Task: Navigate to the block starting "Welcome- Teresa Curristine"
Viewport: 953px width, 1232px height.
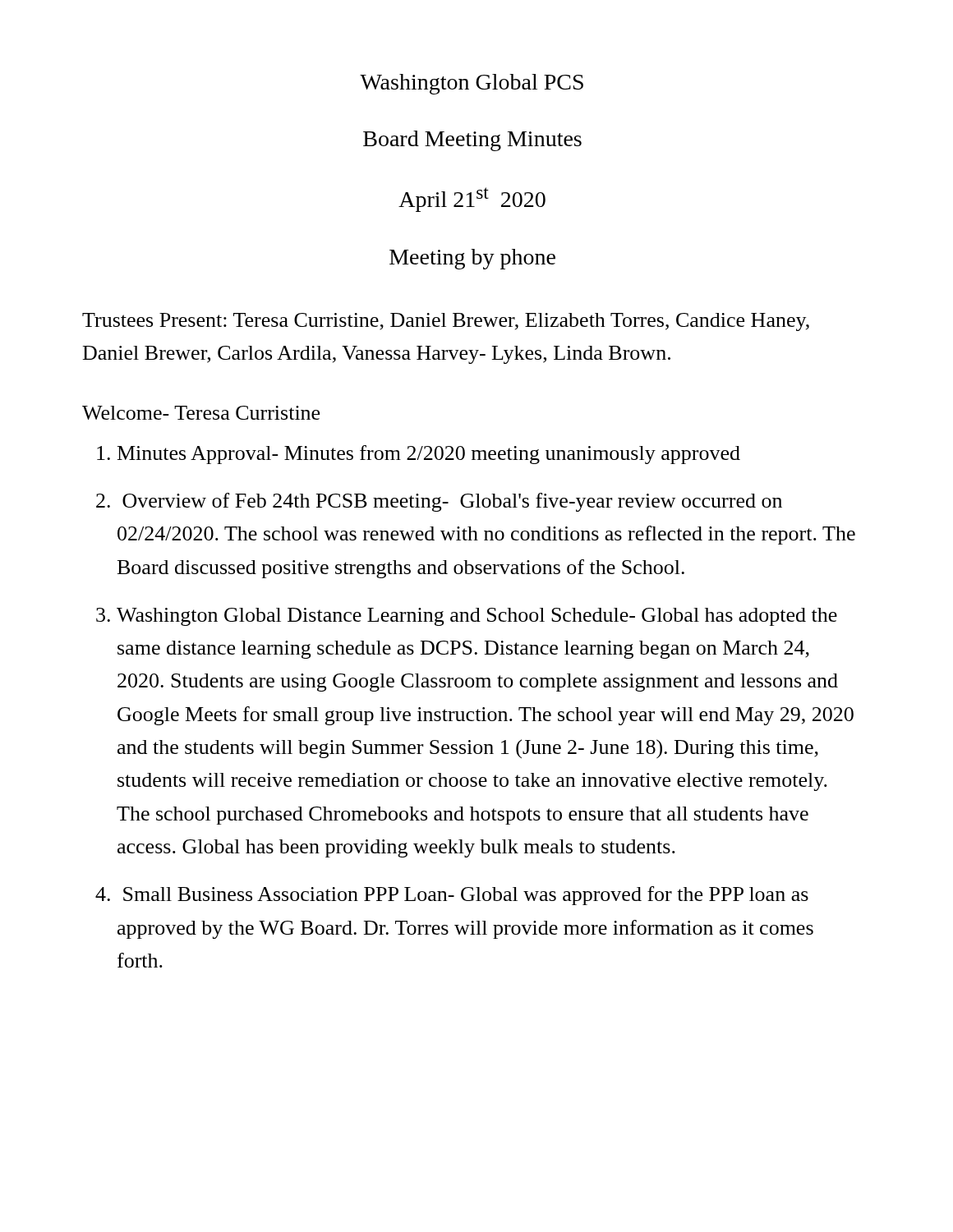Action: (201, 412)
